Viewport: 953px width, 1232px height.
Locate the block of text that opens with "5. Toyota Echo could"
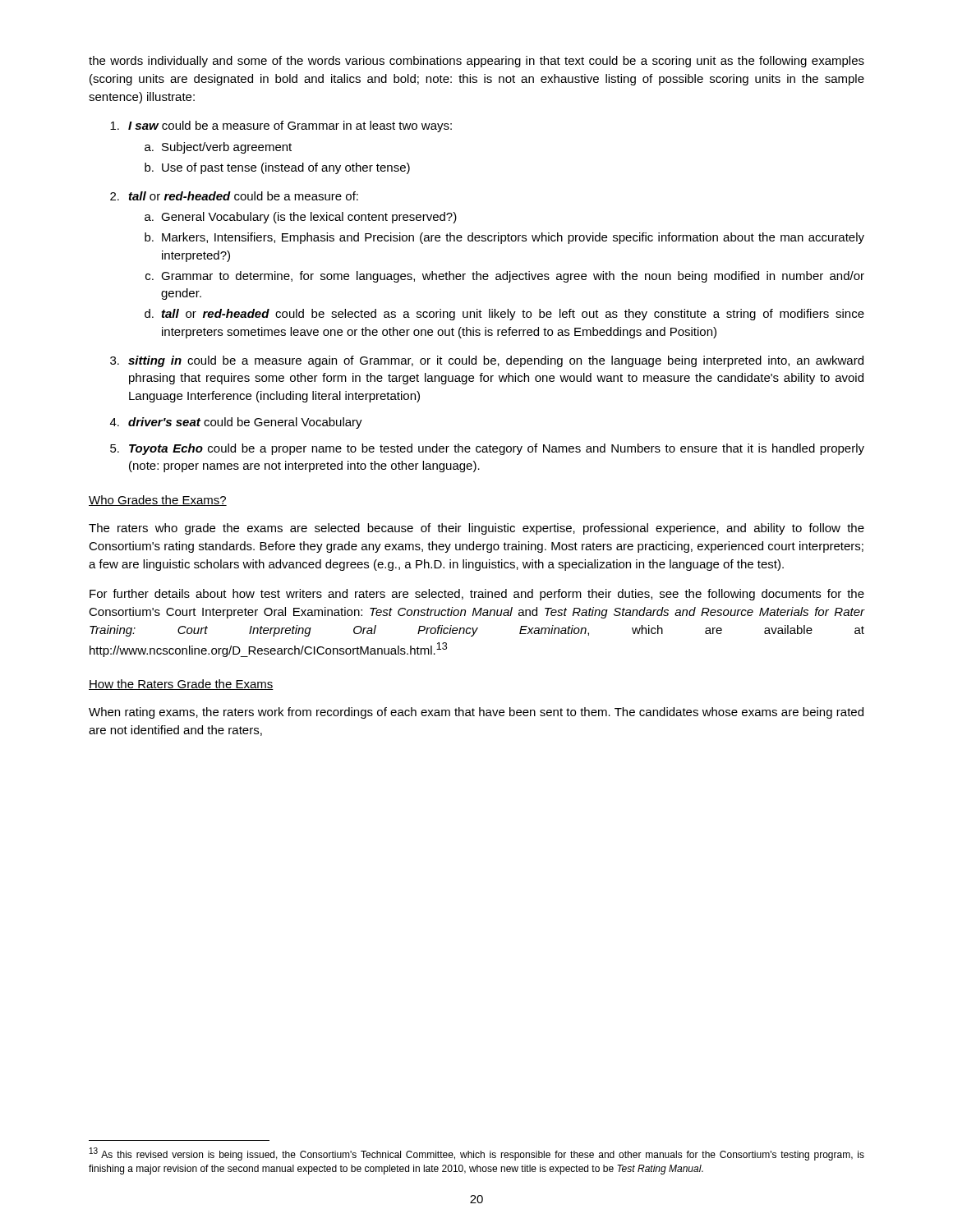[x=476, y=457]
